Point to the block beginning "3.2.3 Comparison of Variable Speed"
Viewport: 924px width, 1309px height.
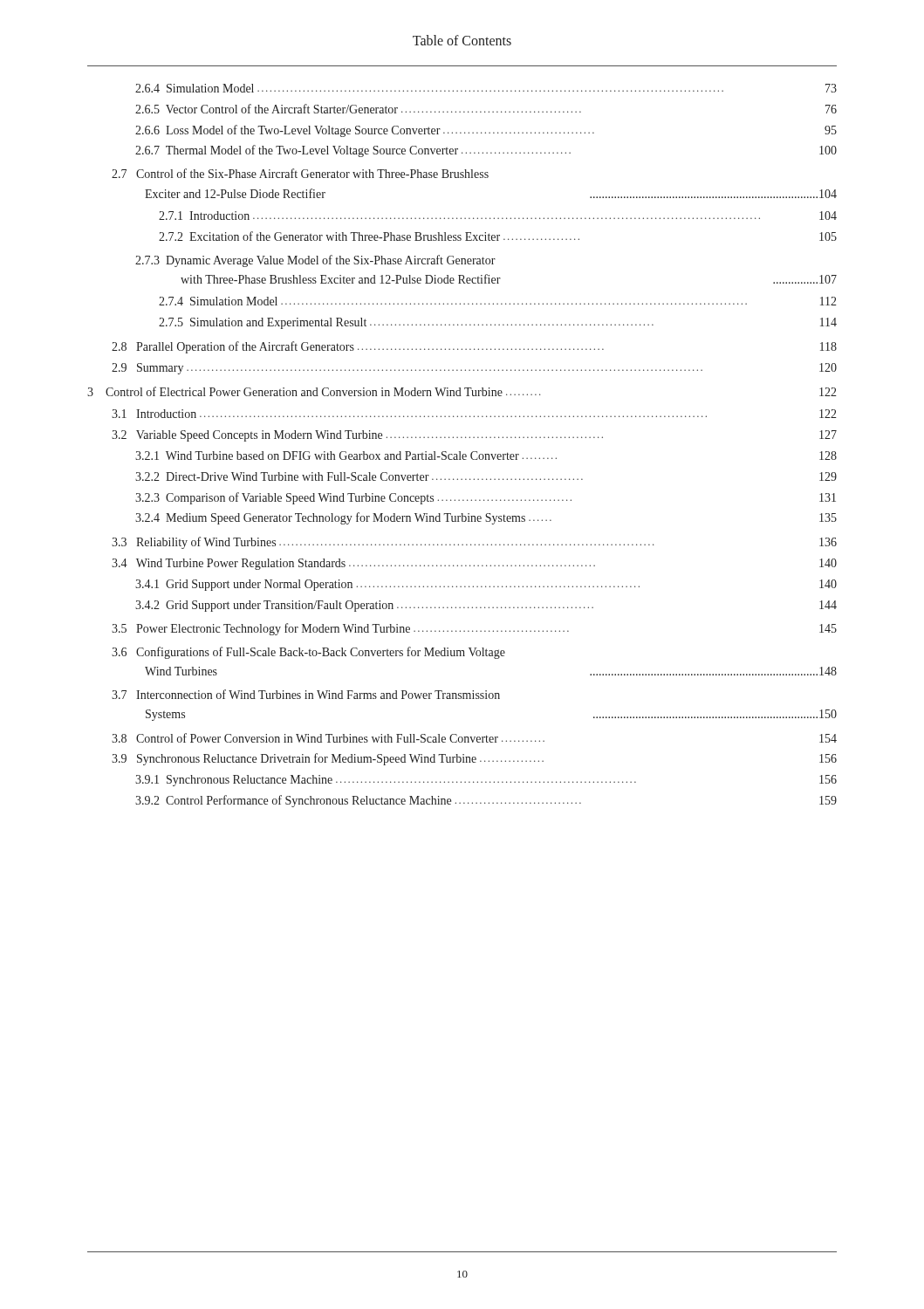(486, 498)
